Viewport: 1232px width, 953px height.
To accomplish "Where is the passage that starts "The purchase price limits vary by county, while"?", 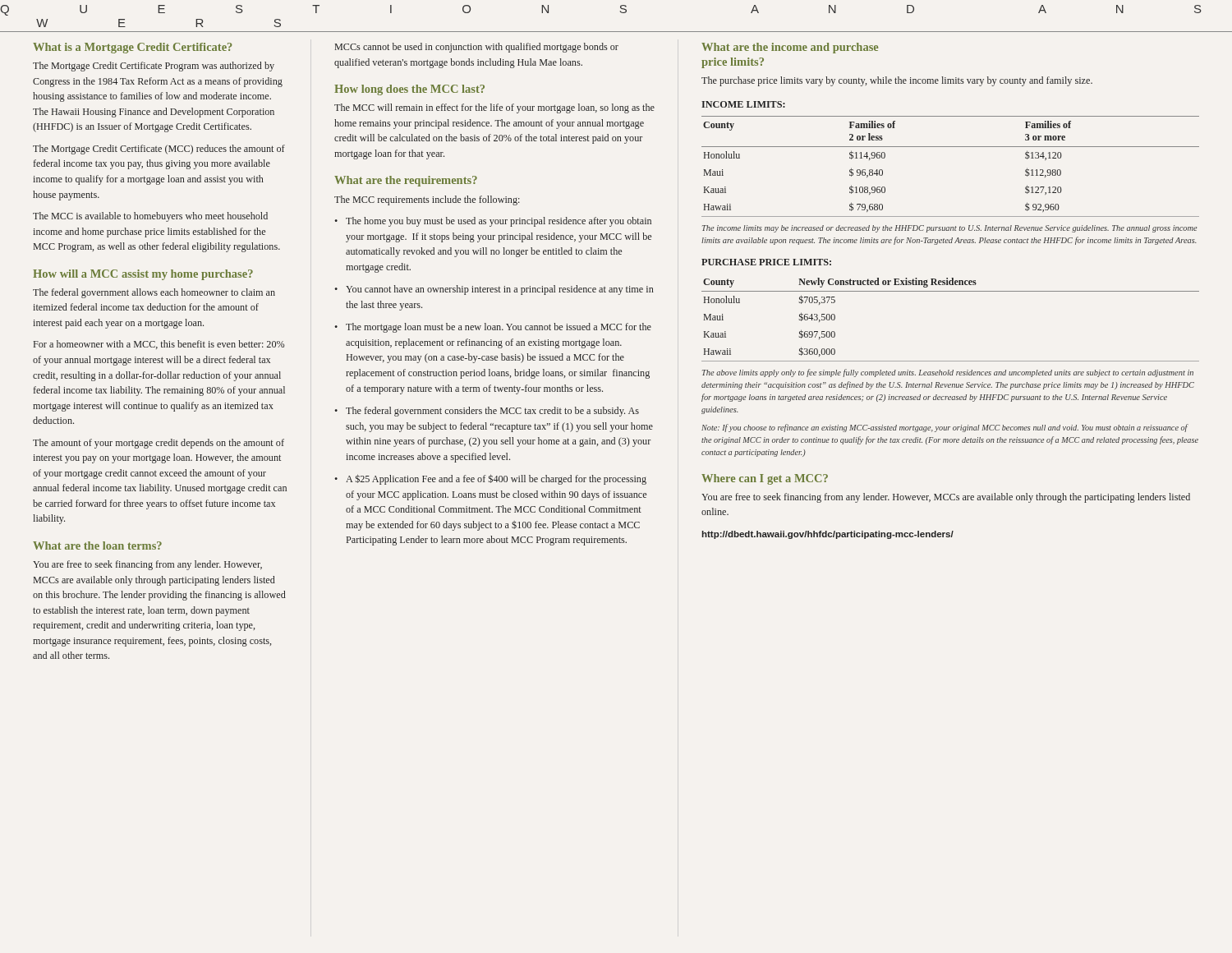I will click(897, 81).
